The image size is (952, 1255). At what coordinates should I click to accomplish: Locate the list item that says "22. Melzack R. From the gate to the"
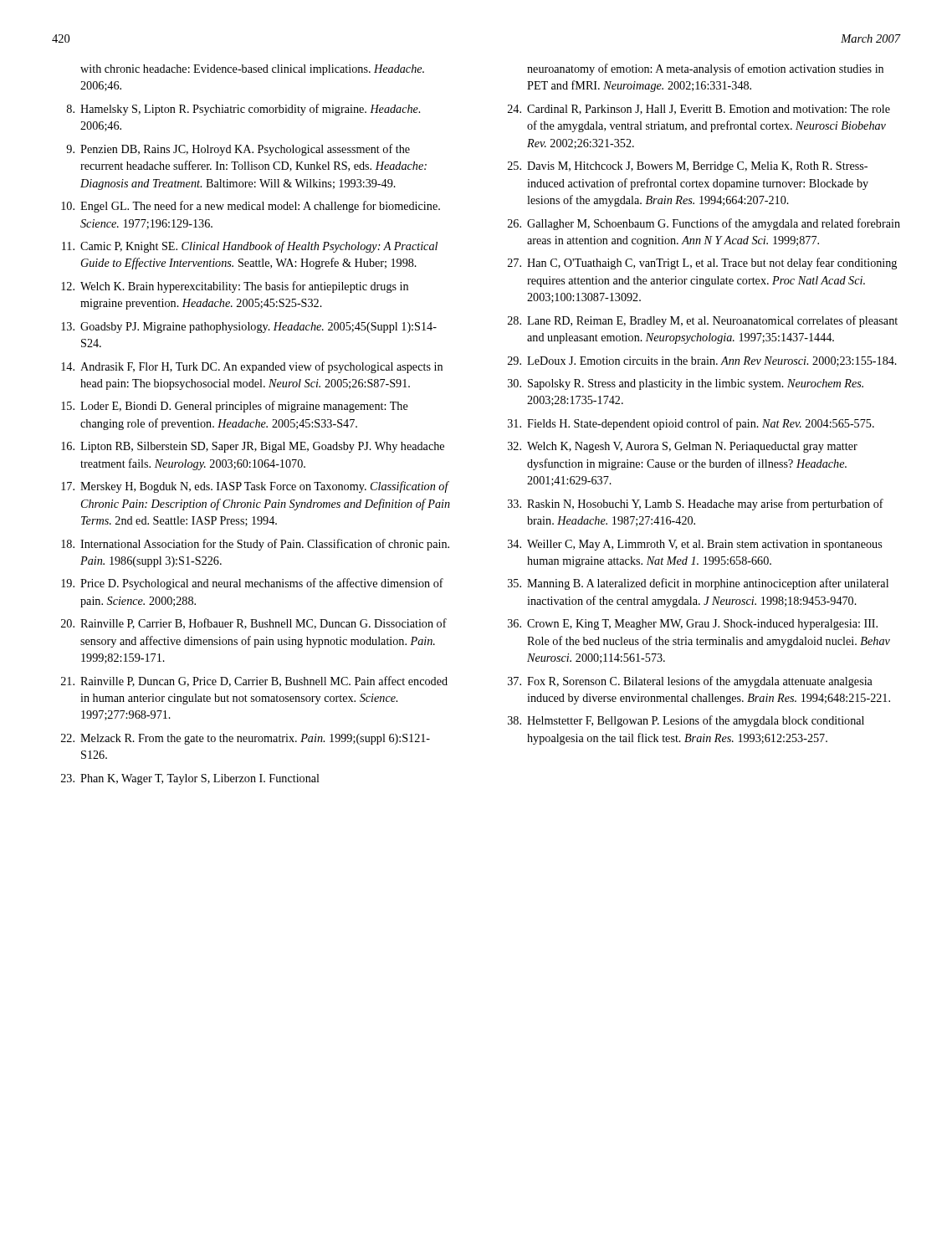(253, 747)
